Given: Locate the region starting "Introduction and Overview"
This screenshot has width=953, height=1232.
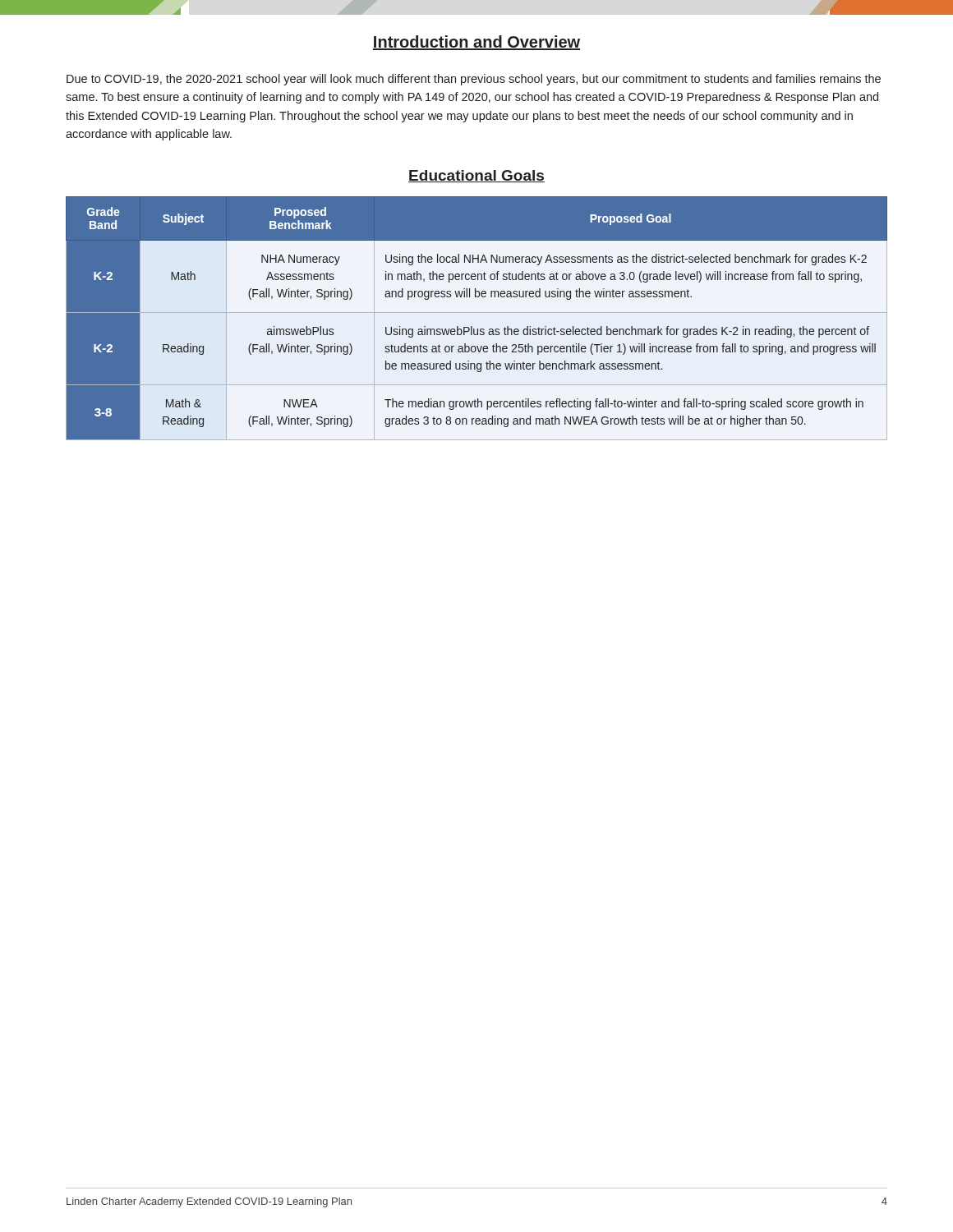Looking at the screenshot, I should click(476, 42).
